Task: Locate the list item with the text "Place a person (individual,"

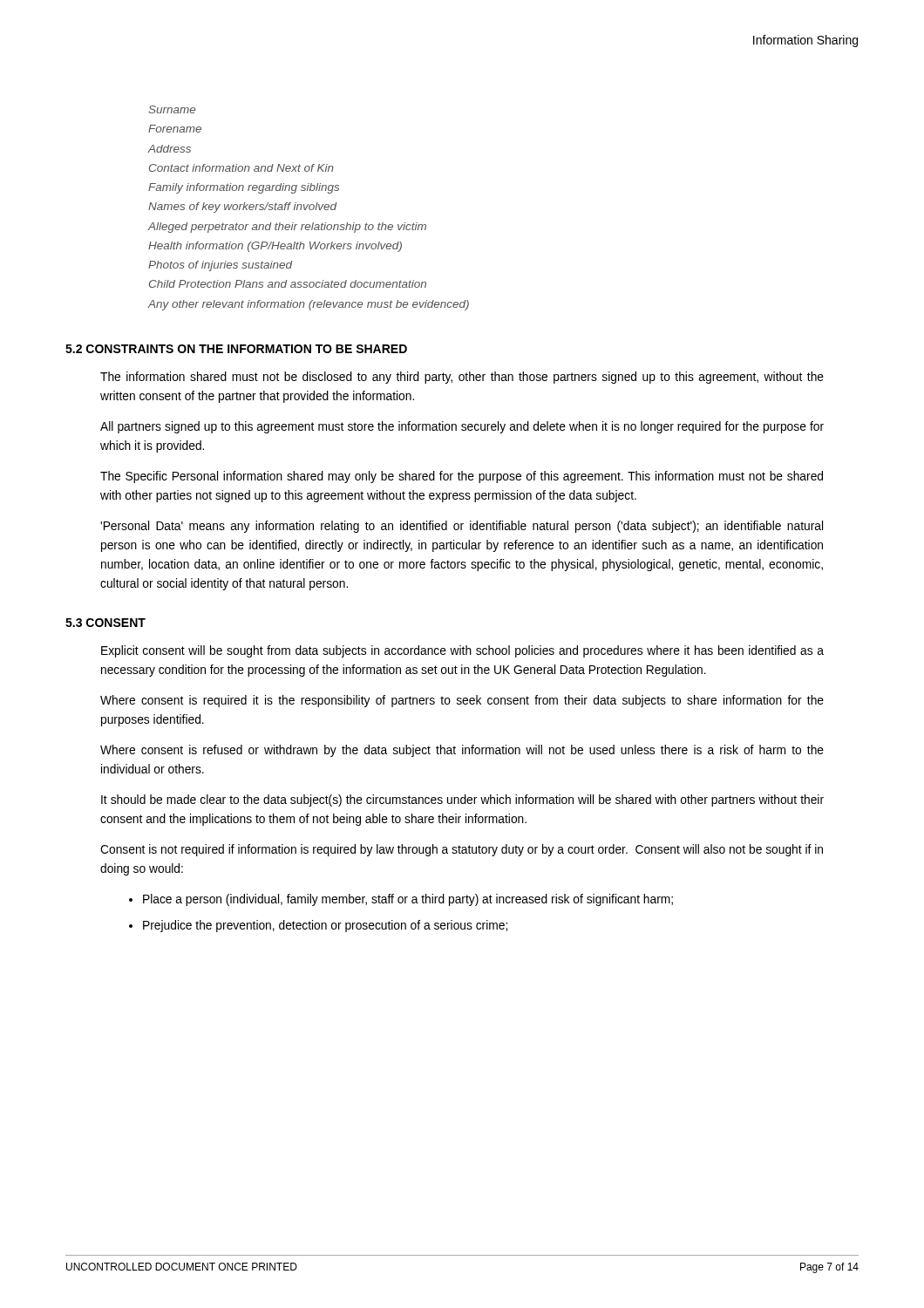Action: point(408,900)
